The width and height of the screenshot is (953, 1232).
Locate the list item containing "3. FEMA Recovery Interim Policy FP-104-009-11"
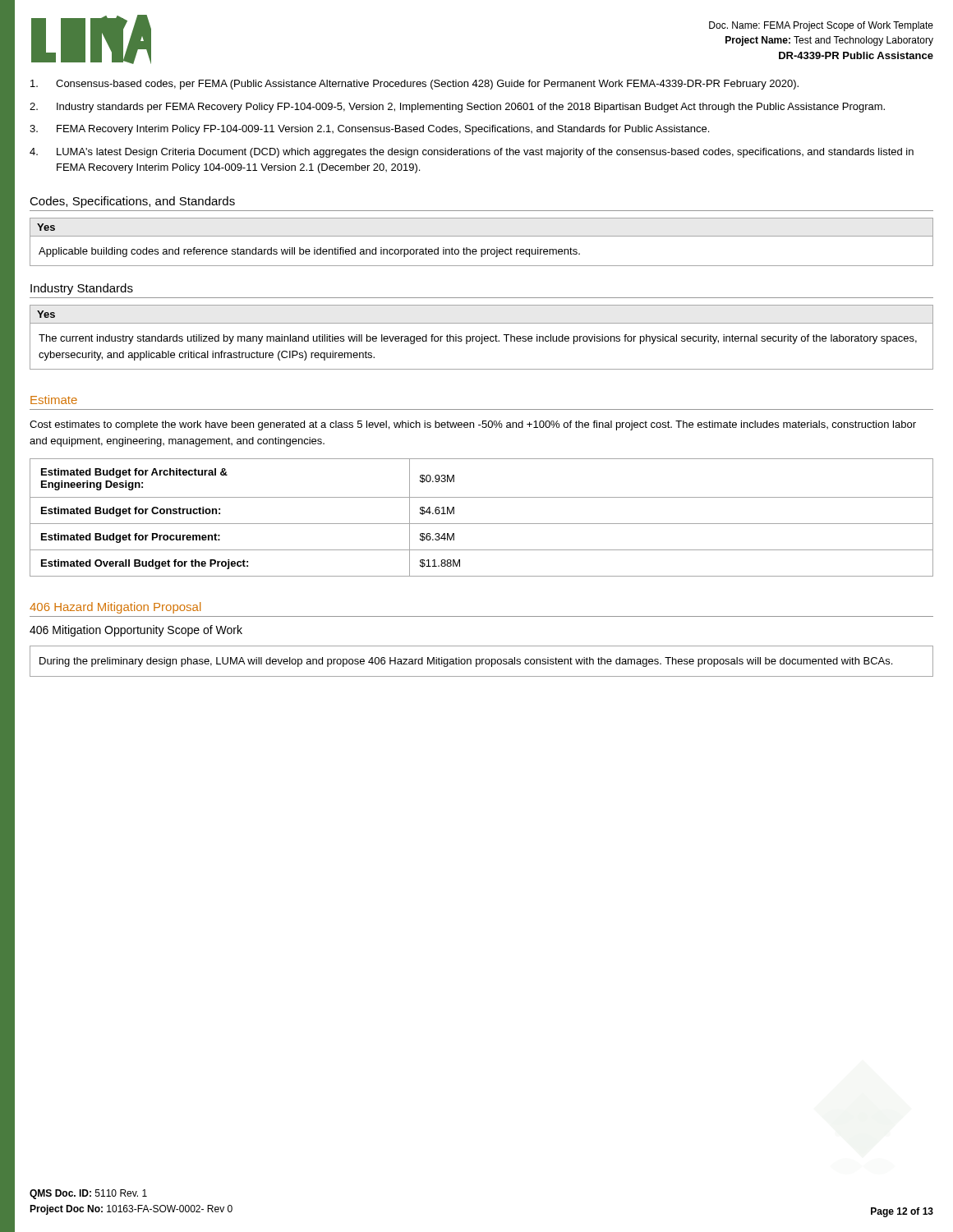pos(481,129)
